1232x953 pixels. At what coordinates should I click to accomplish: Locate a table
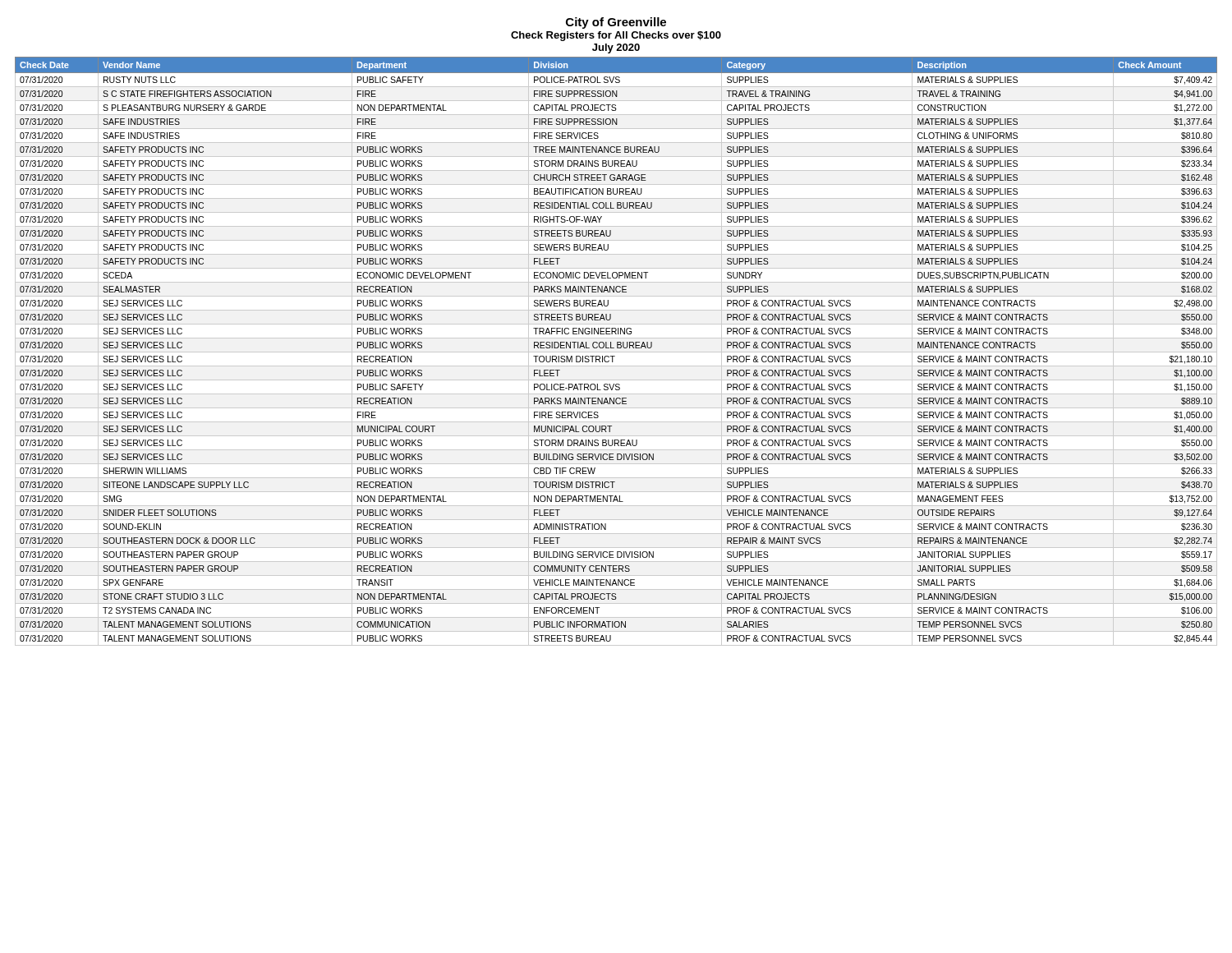point(616,351)
